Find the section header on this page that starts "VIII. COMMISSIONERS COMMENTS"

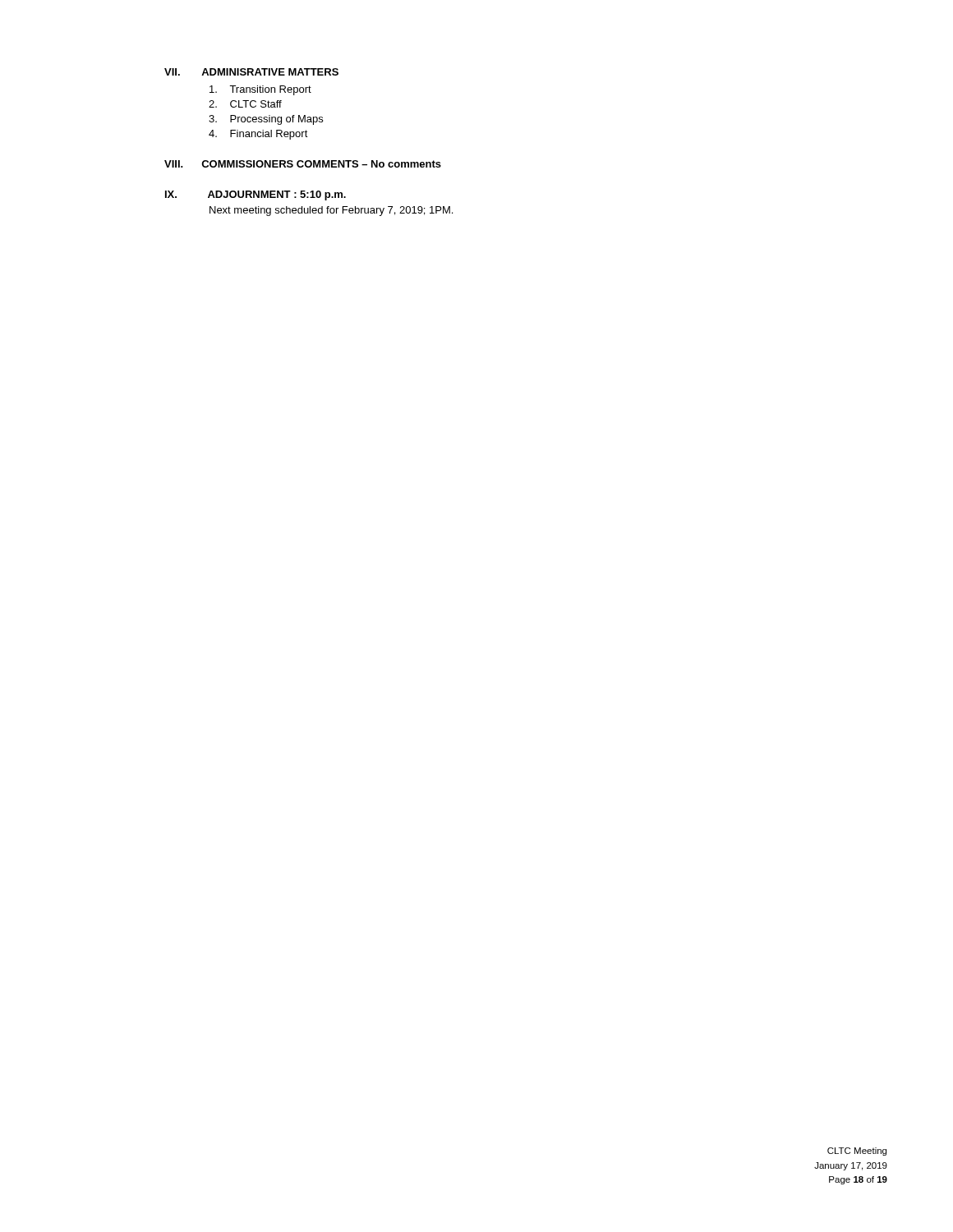303,164
